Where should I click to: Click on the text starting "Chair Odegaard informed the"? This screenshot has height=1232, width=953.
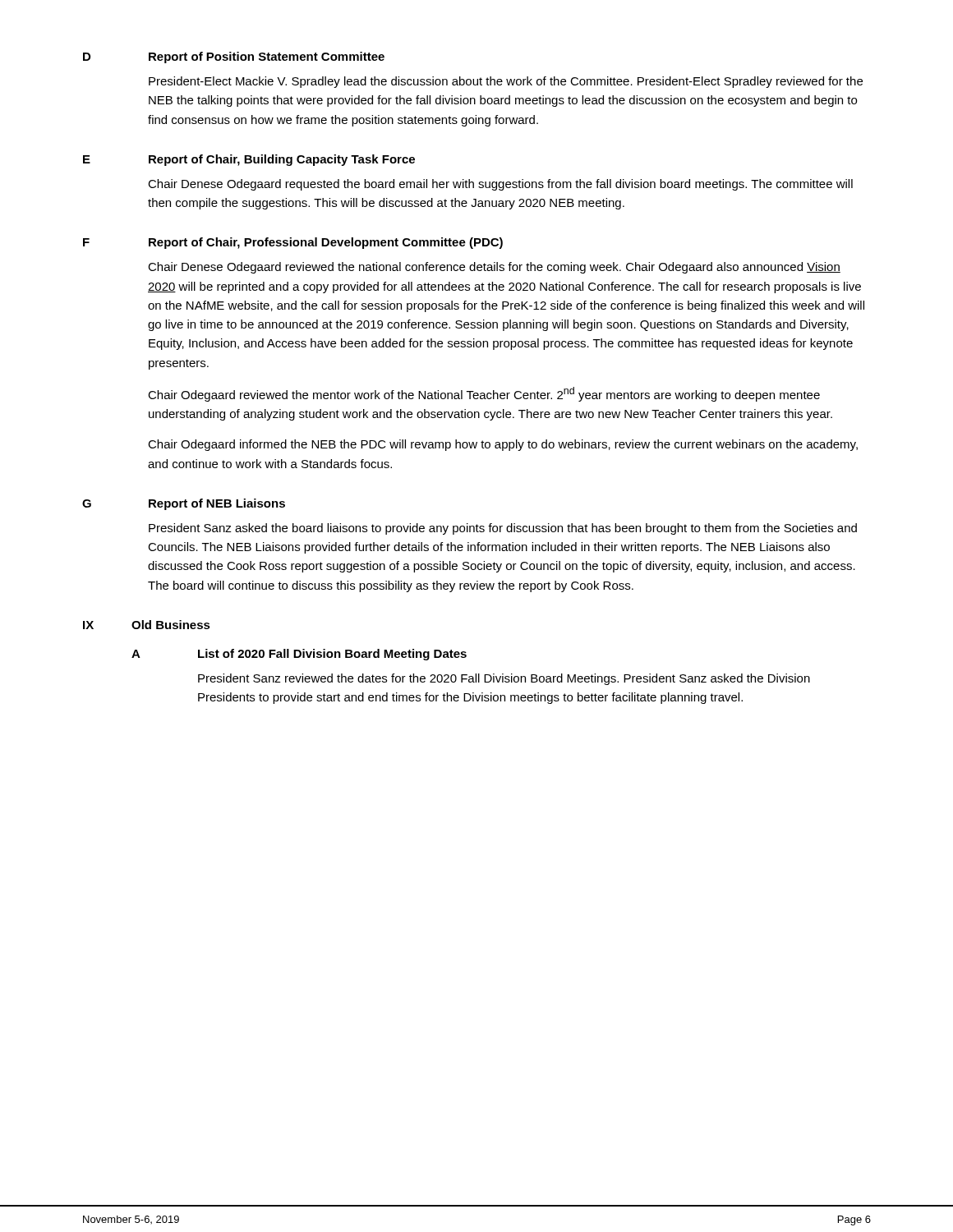(503, 454)
